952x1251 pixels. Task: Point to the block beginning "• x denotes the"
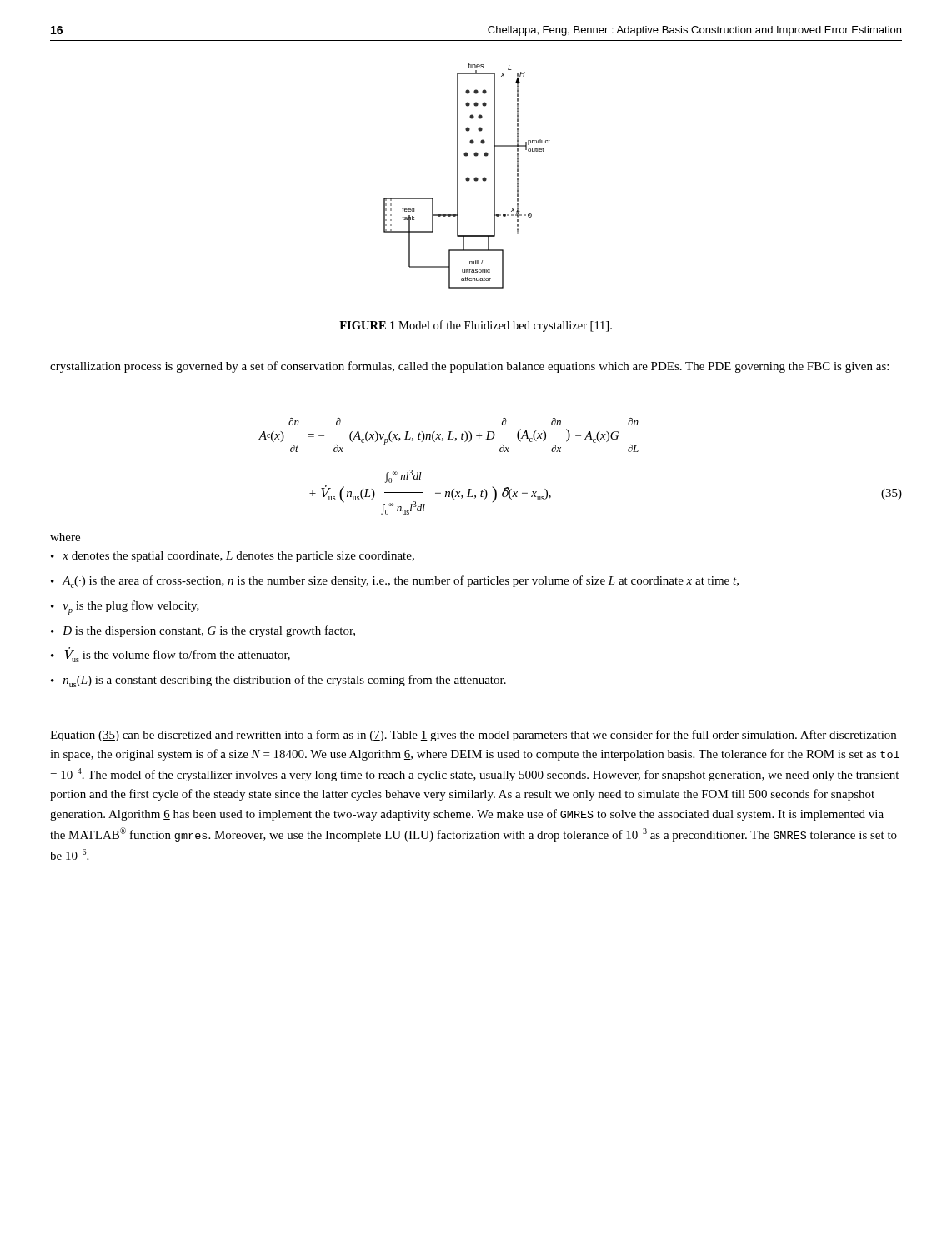[x=232, y=556]
